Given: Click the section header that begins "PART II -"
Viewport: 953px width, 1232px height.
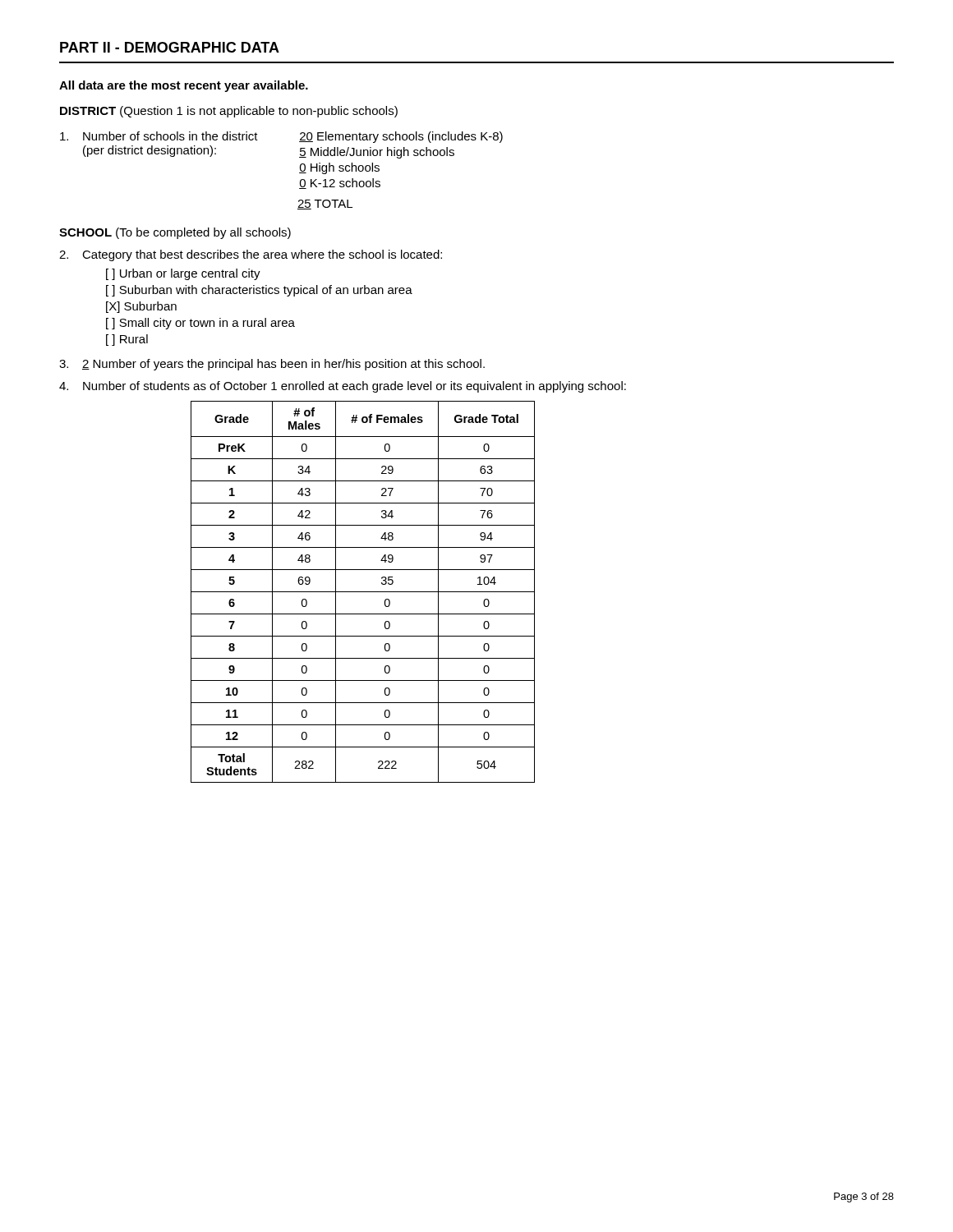Looking at the screenshot, I should [170, 47].
